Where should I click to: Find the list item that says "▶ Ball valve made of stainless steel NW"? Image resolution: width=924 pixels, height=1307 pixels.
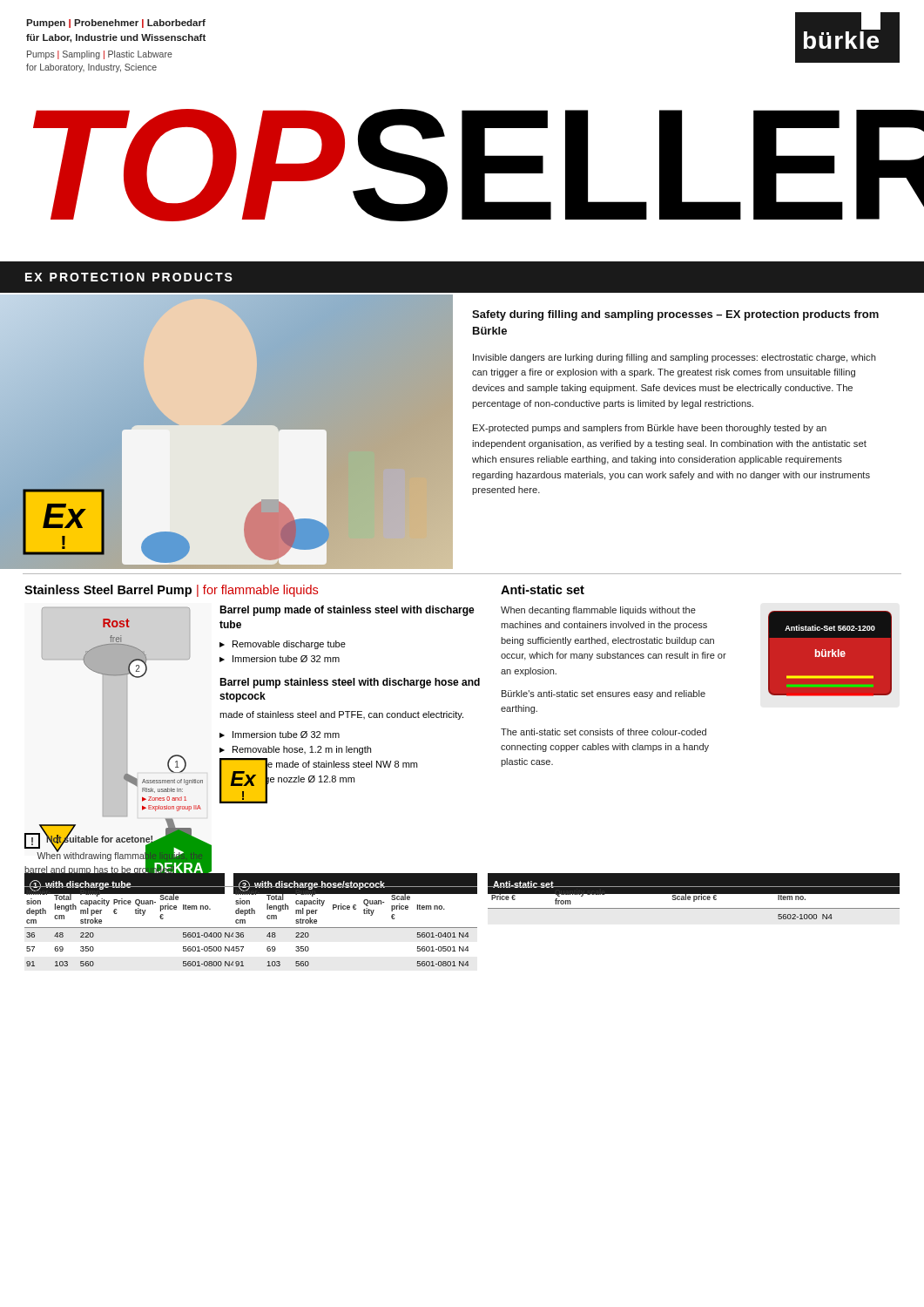pos(319,765)
